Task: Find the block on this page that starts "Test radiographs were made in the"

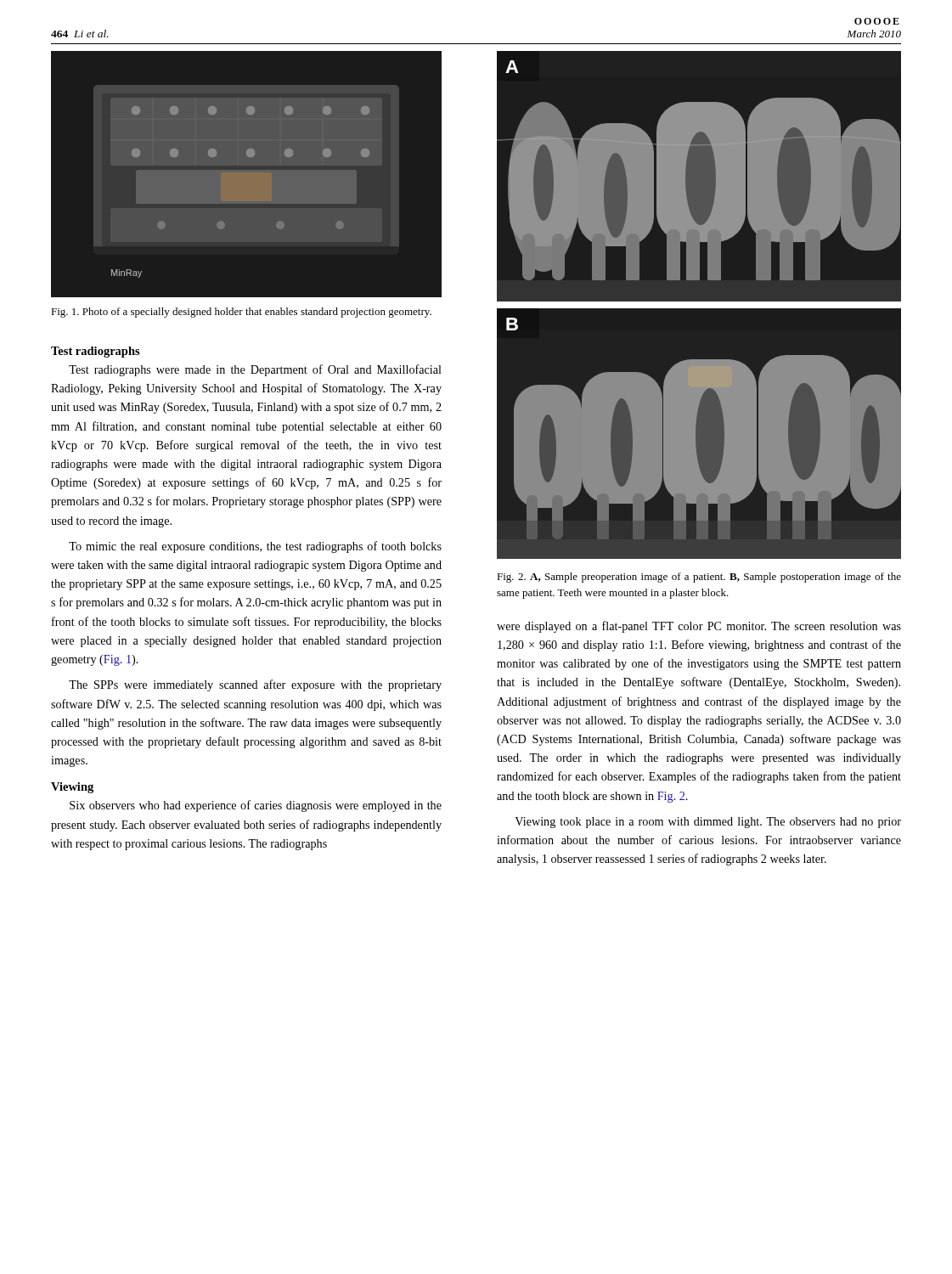Action: 246,445
